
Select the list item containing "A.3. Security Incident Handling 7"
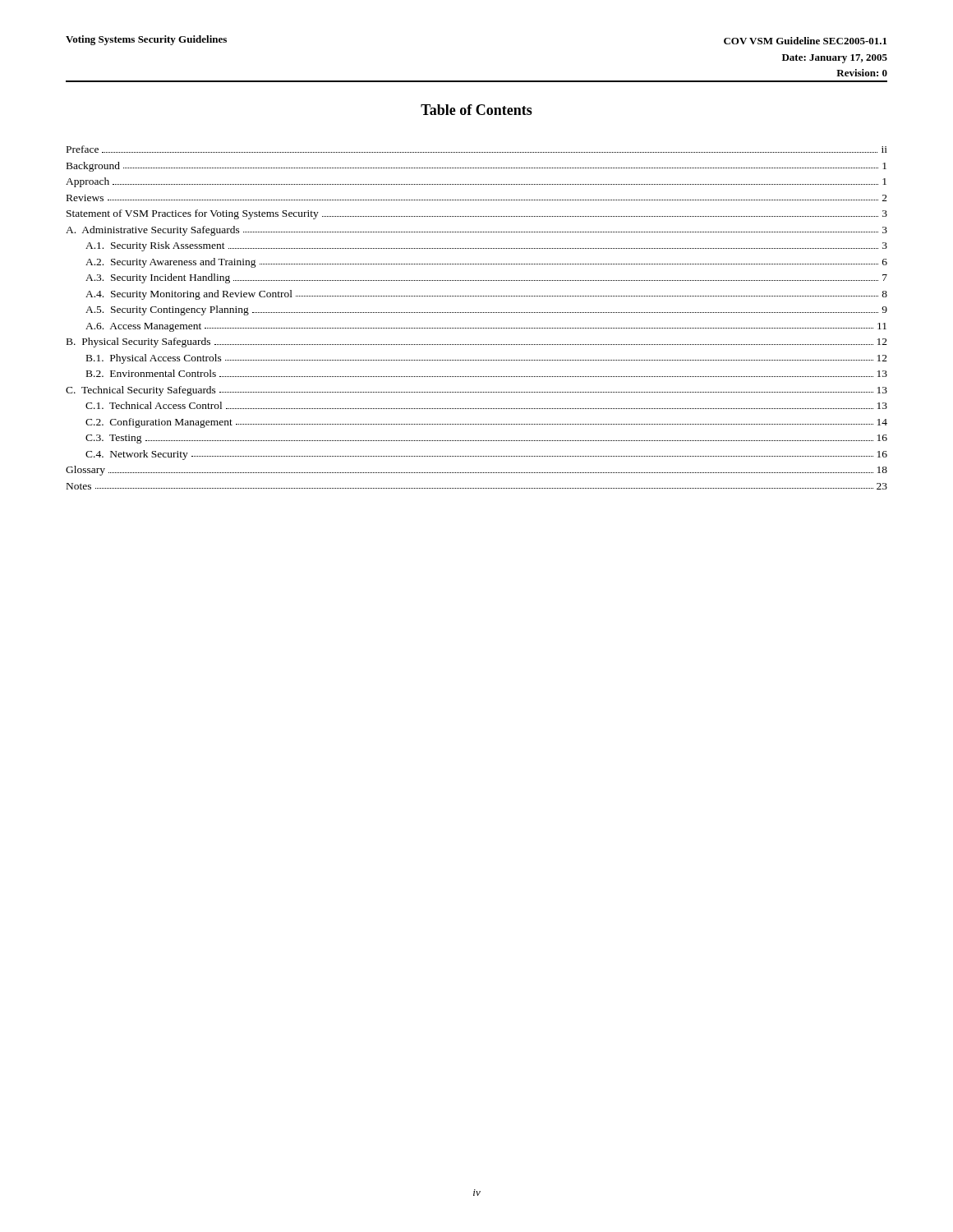(476, 277)
